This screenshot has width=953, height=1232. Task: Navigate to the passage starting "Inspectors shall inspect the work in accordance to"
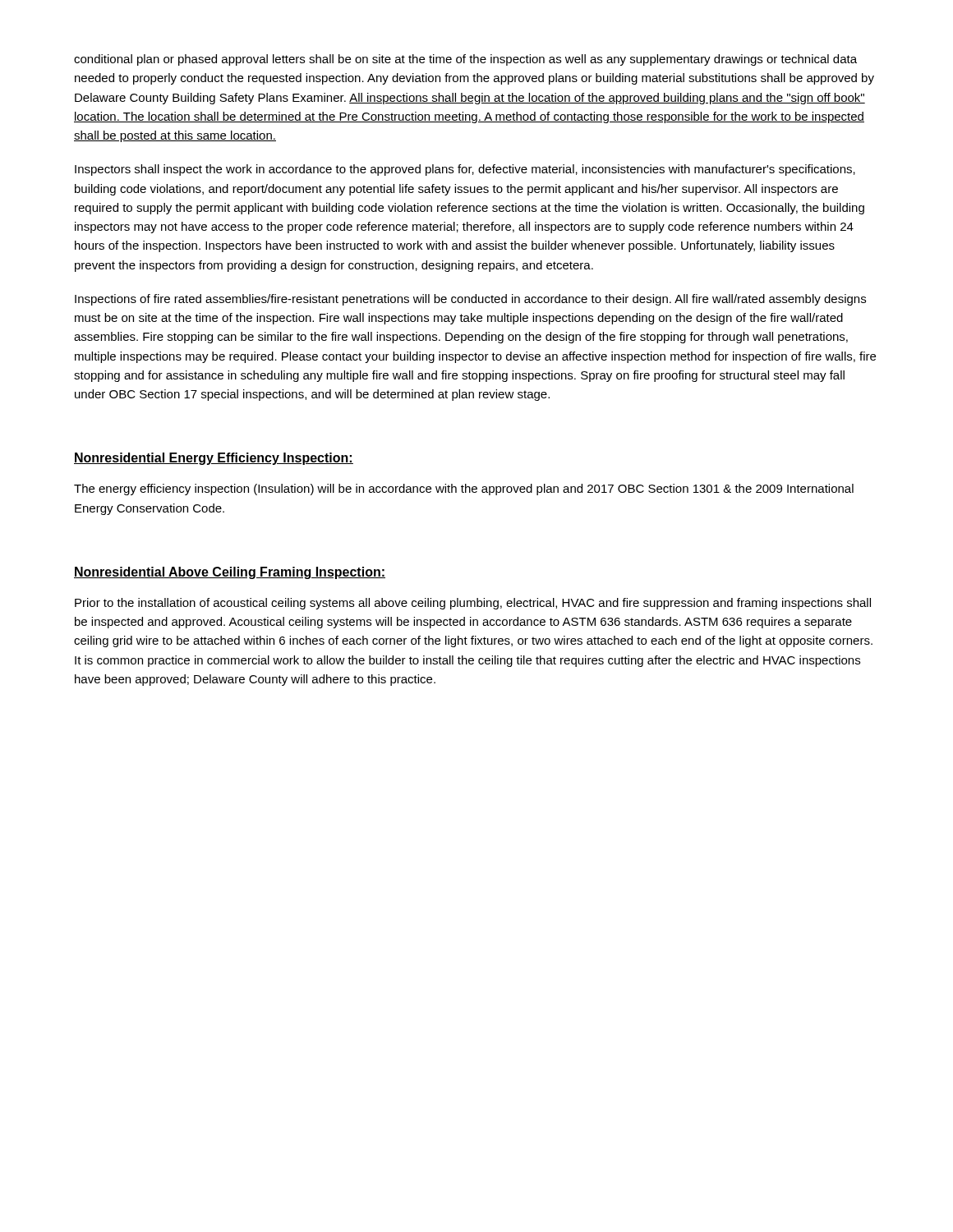(x=469, y=217)
